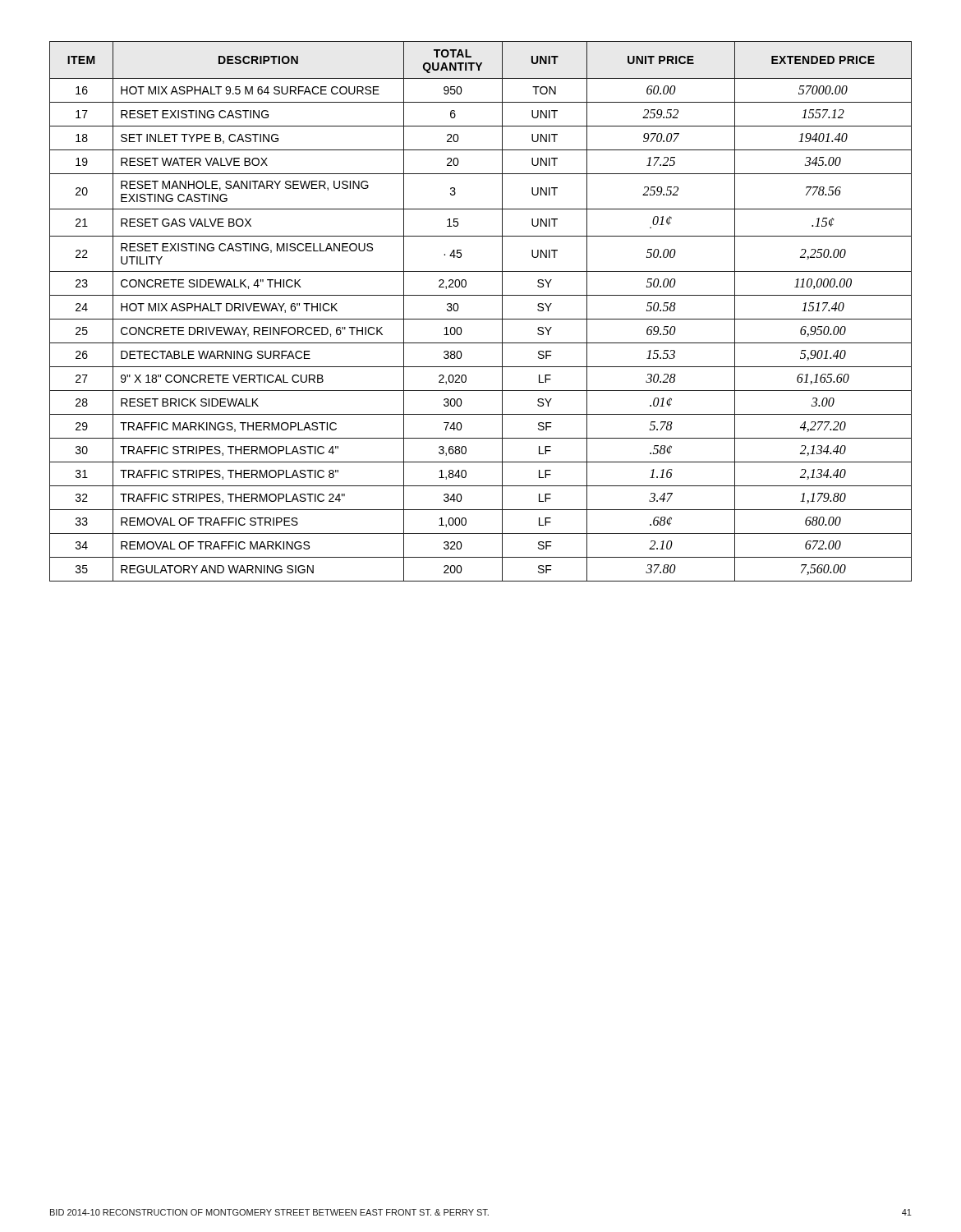
Task: Find a table
Action: (480, 311)
